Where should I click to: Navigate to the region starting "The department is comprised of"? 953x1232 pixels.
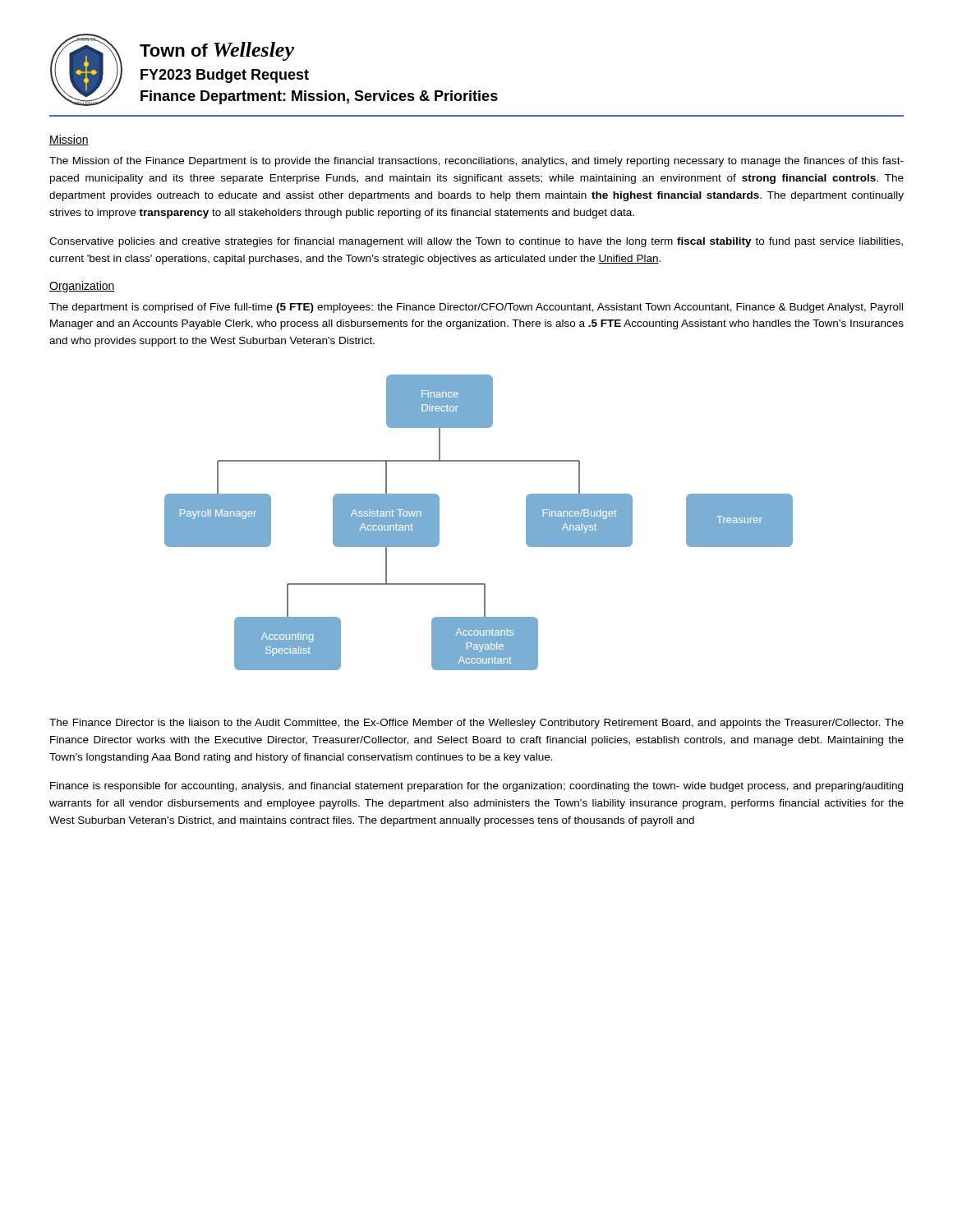pyautogui.click(x=476, y=324)
